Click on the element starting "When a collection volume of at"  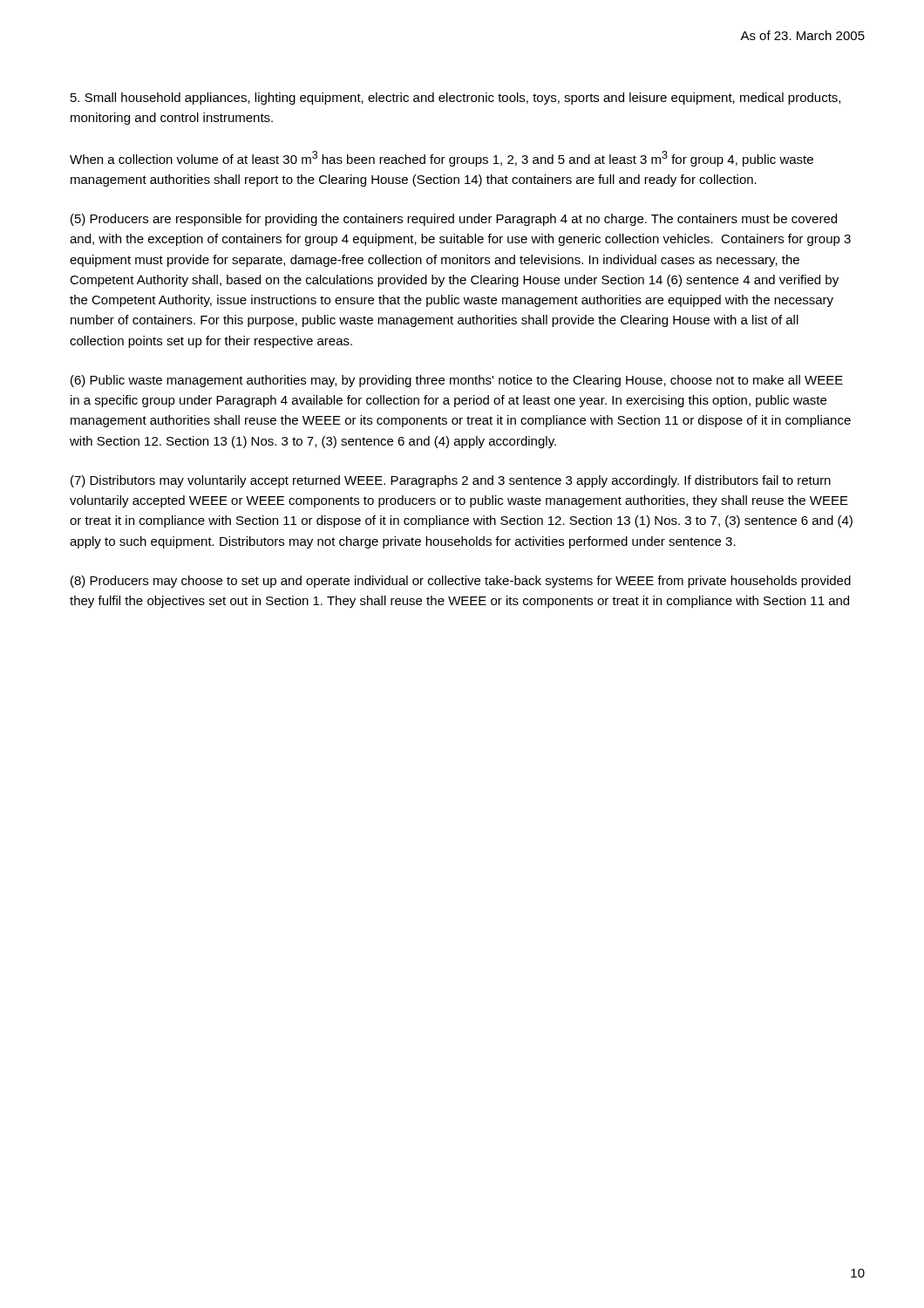coord(442,168)
